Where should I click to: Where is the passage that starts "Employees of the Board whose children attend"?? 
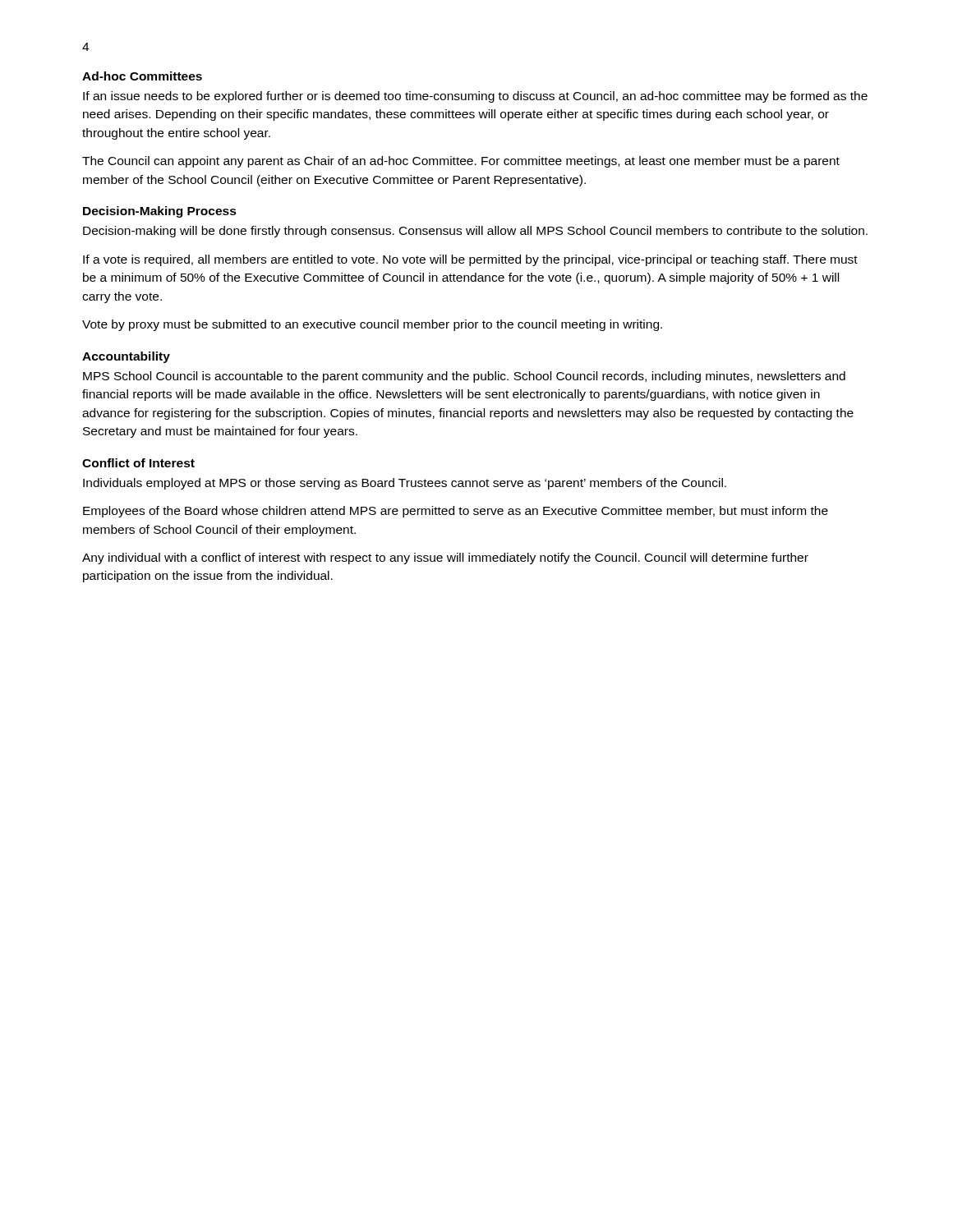point(455,520)
